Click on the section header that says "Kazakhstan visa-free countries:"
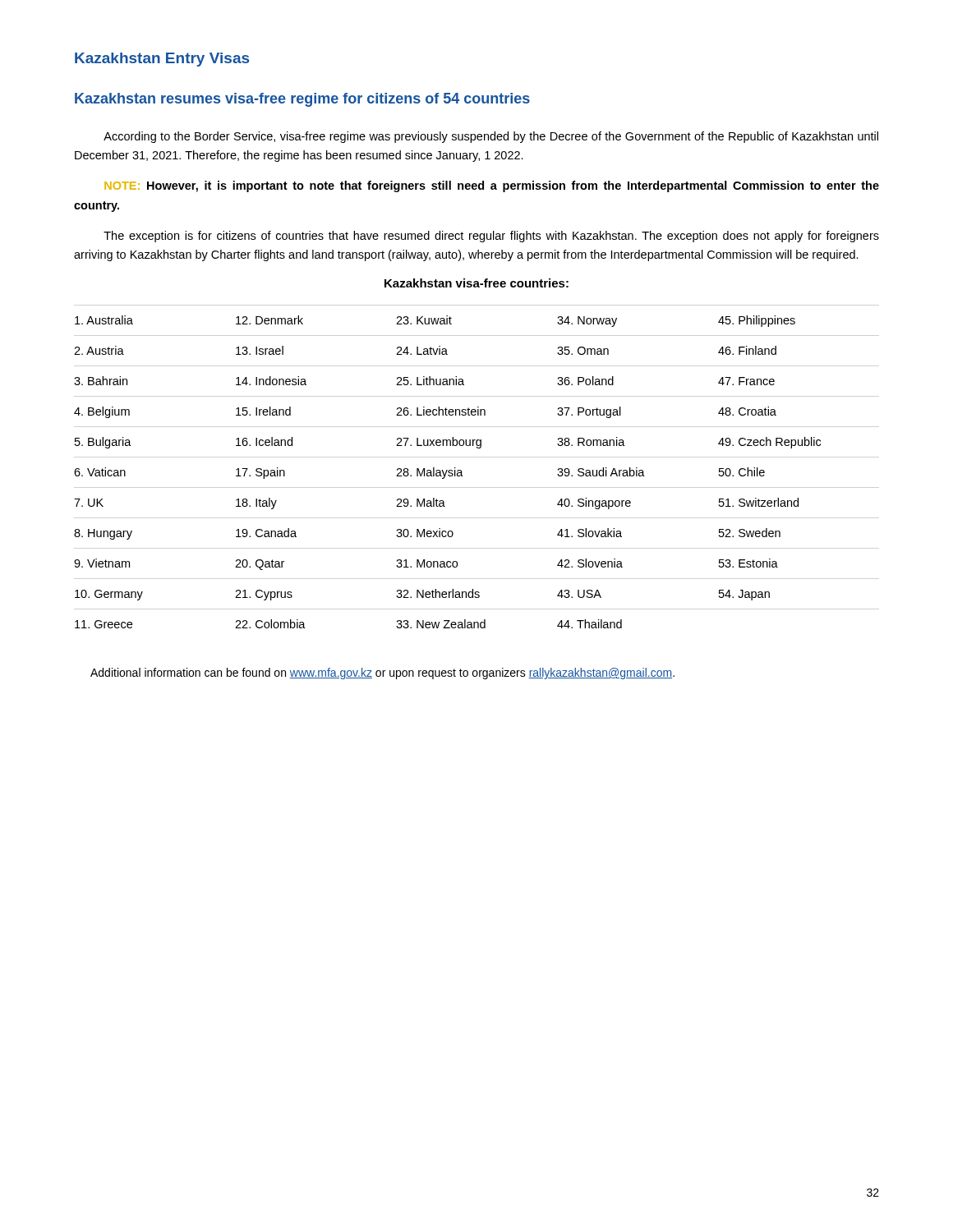 476,283
